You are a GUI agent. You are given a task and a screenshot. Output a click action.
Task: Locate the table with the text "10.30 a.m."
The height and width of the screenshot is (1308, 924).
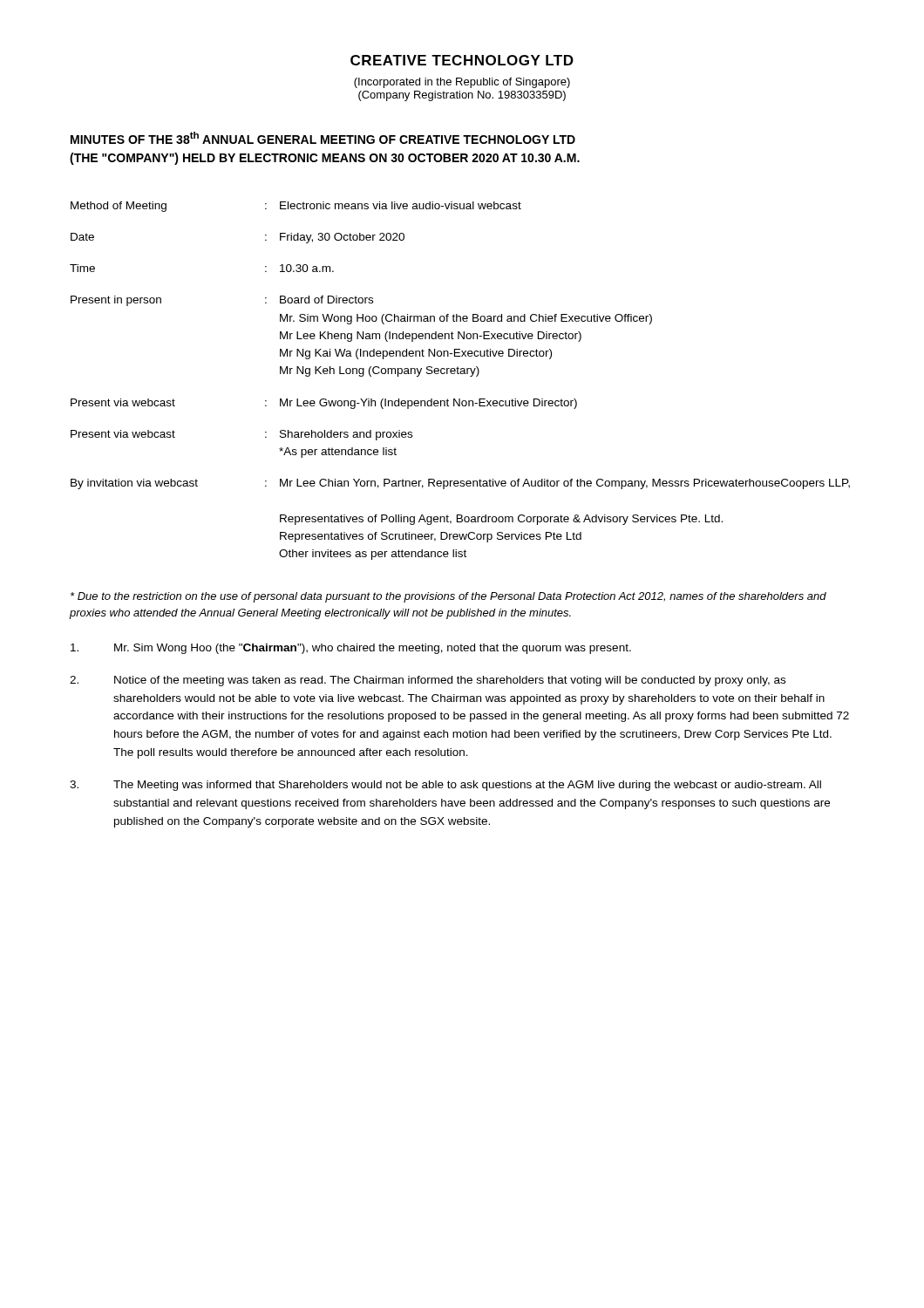[x=462, y=380]
